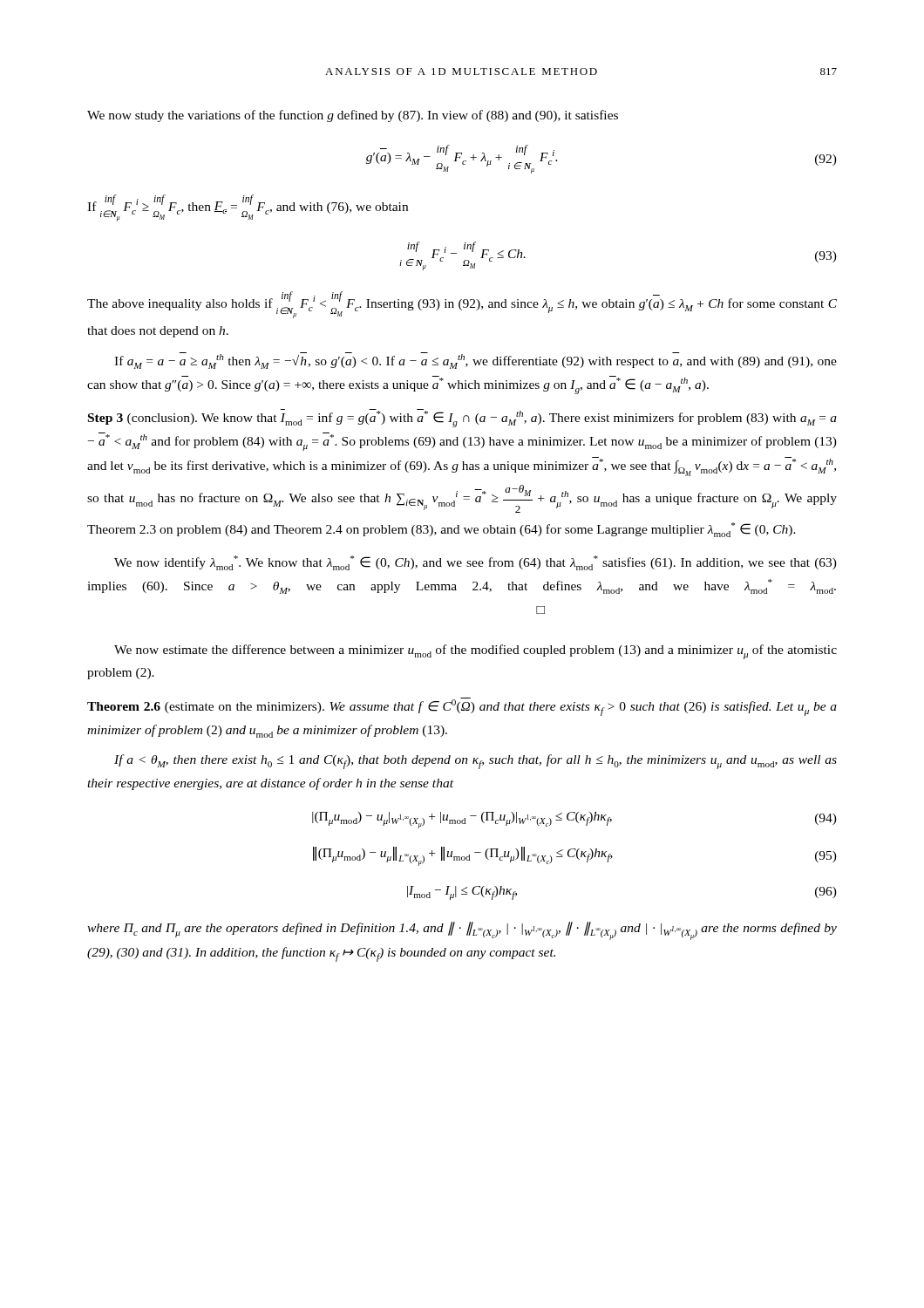Click on the text block starting "‖(Πμumod) − uμ‖L∞(Xμ)"
924x1308 pixels.
point(574,855)
